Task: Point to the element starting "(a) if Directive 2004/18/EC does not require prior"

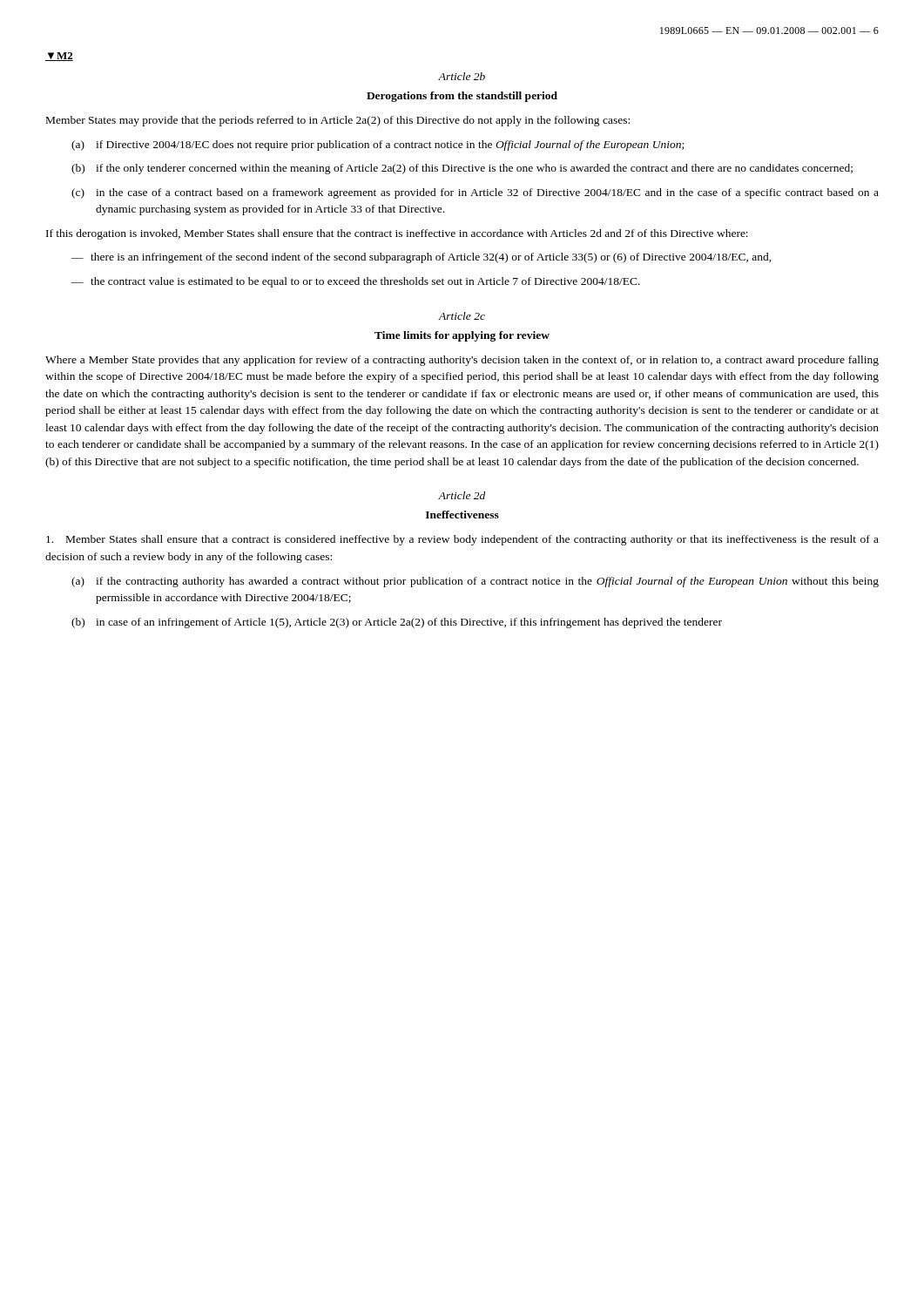Action: coord(475,144)
